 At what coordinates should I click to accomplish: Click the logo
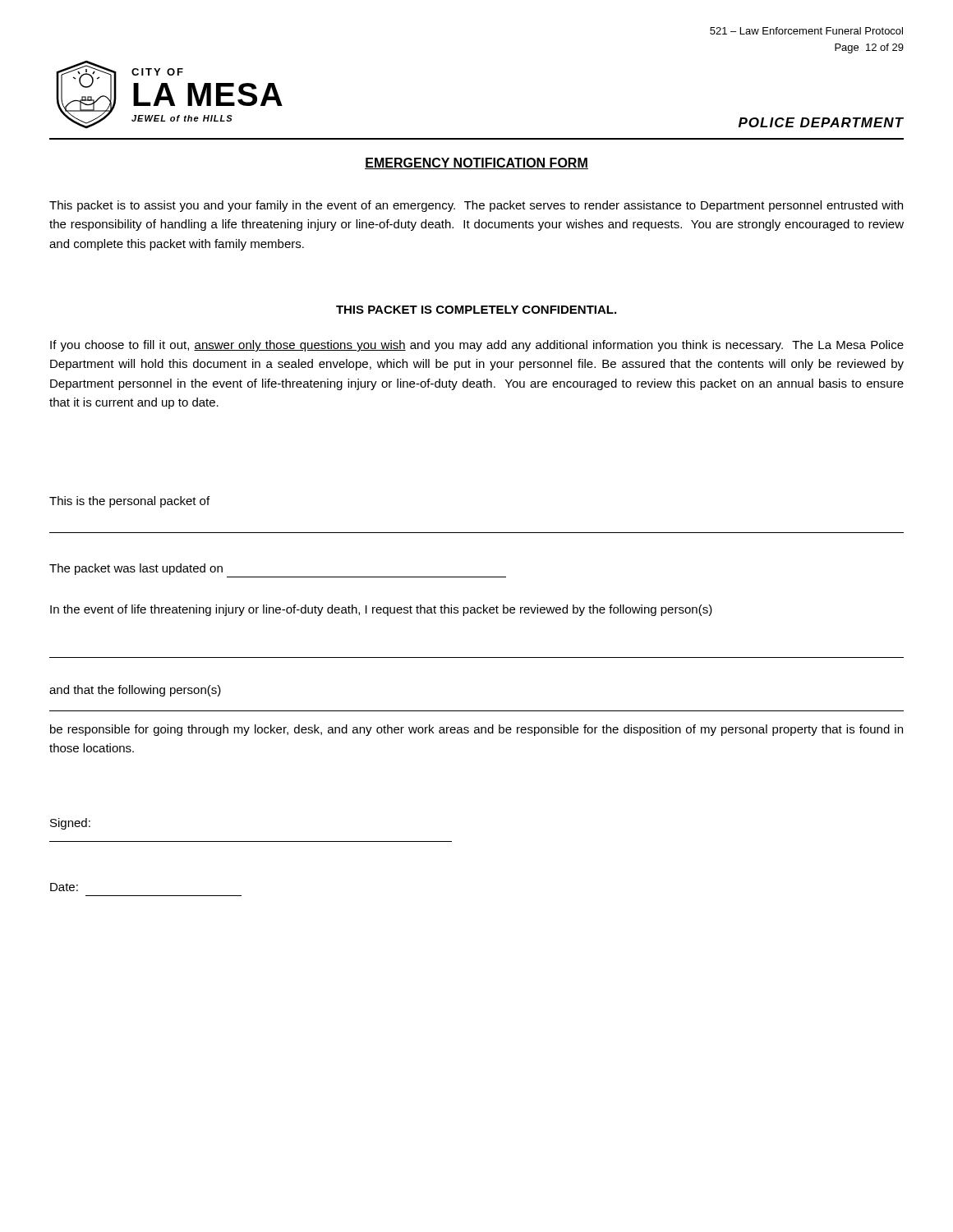point(167,94)
